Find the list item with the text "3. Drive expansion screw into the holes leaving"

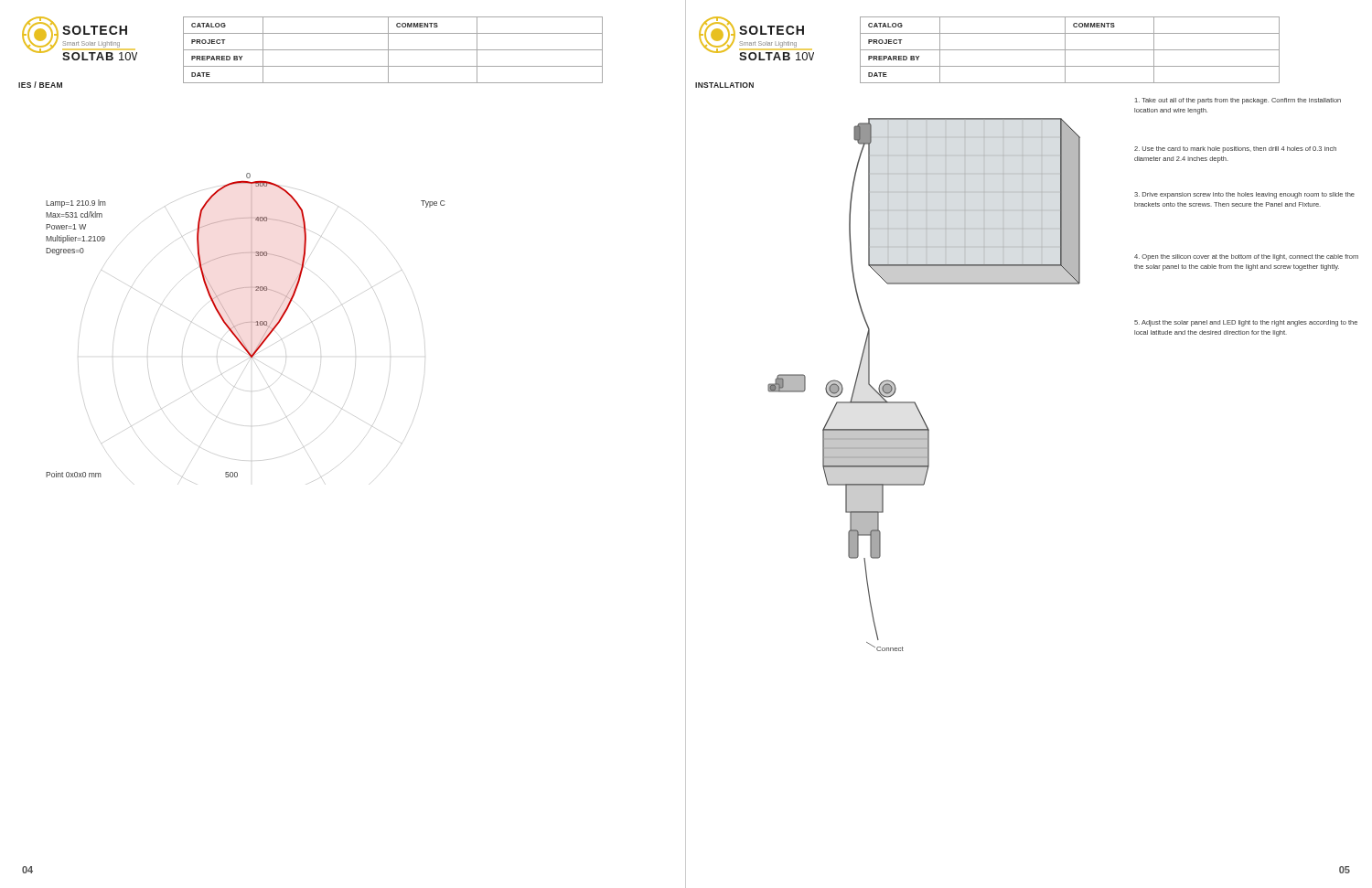(x=1244, y=199)
